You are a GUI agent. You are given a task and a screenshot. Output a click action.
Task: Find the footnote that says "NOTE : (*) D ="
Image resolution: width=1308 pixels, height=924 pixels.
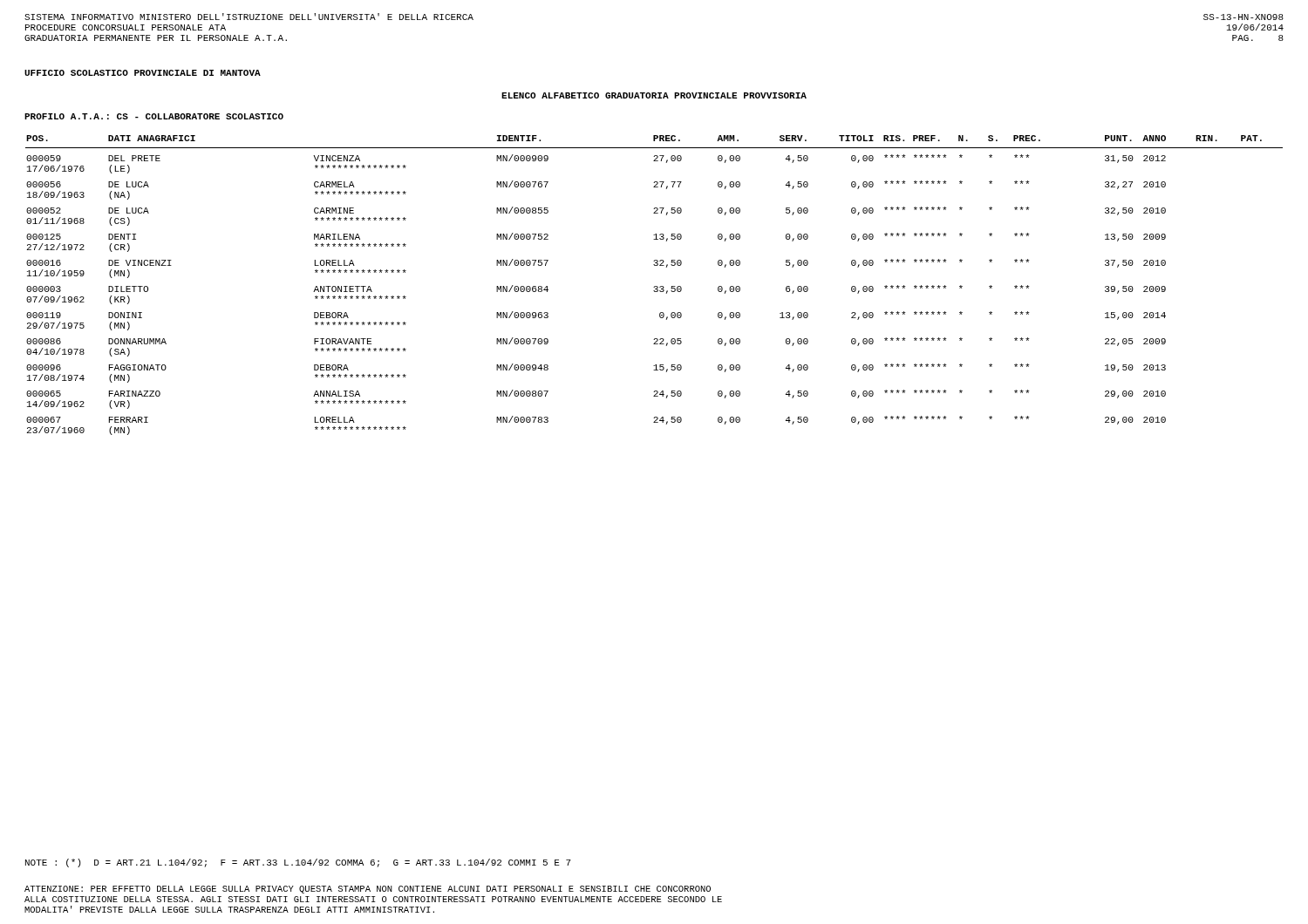[298, 863]
